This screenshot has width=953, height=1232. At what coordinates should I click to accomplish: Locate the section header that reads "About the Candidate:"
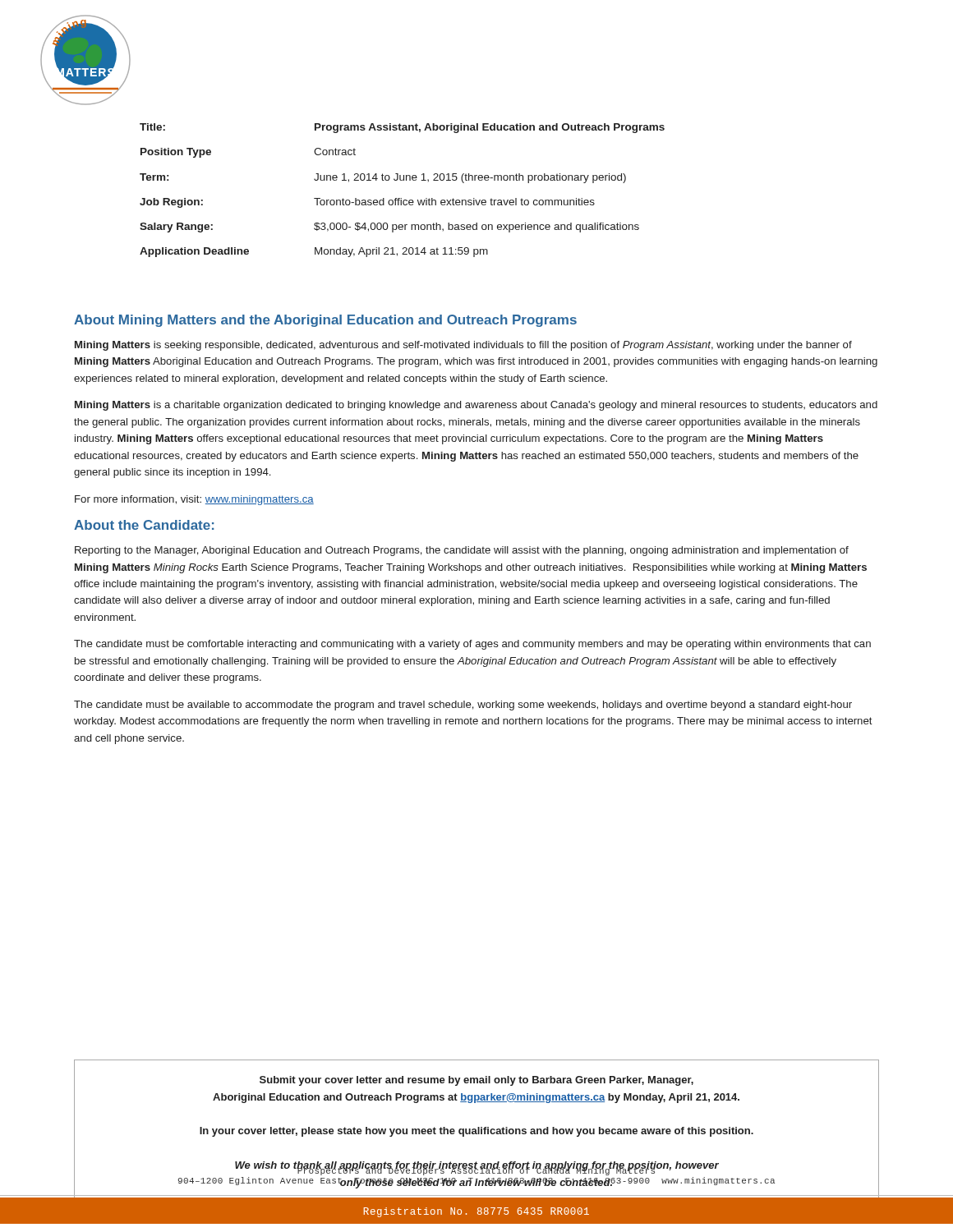coord(144,525)
